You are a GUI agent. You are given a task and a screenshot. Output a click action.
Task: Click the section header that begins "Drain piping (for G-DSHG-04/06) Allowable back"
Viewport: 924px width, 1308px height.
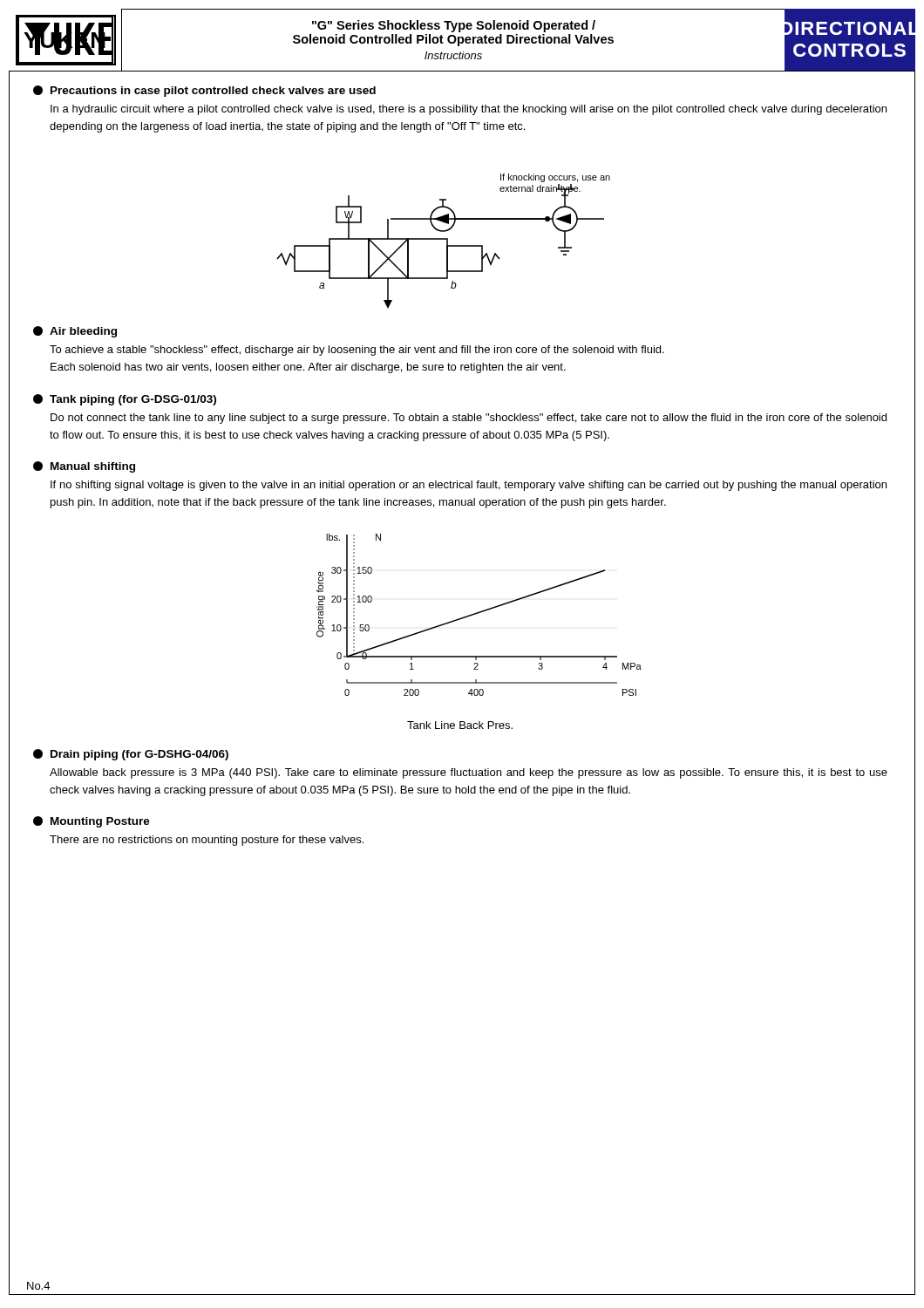460,773
